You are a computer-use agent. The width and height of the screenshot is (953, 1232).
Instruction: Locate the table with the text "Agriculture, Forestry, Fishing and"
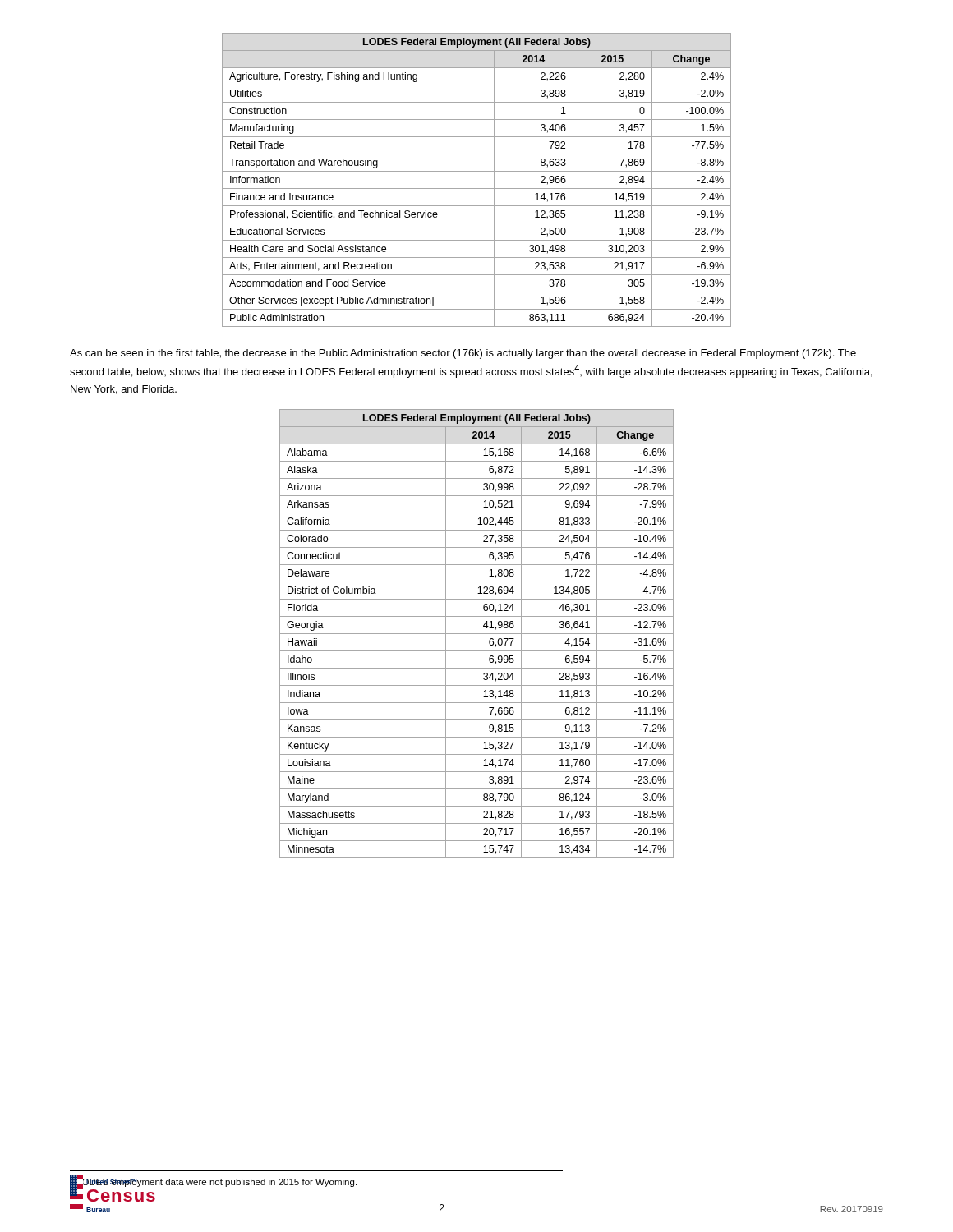pyautogui.click(x=476, y=180)
